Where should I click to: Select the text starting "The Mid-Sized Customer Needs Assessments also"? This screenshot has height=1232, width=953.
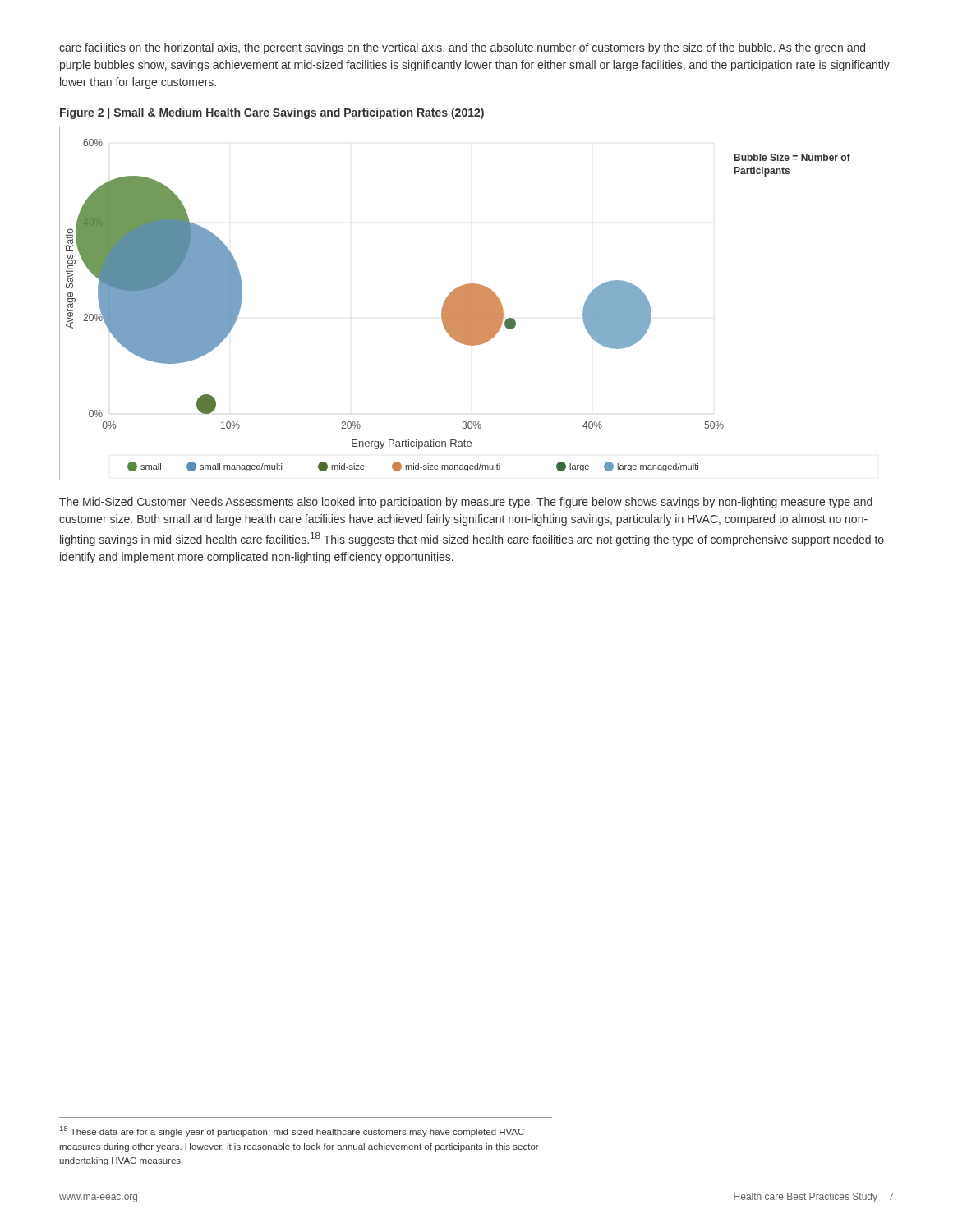coord(472,529)
